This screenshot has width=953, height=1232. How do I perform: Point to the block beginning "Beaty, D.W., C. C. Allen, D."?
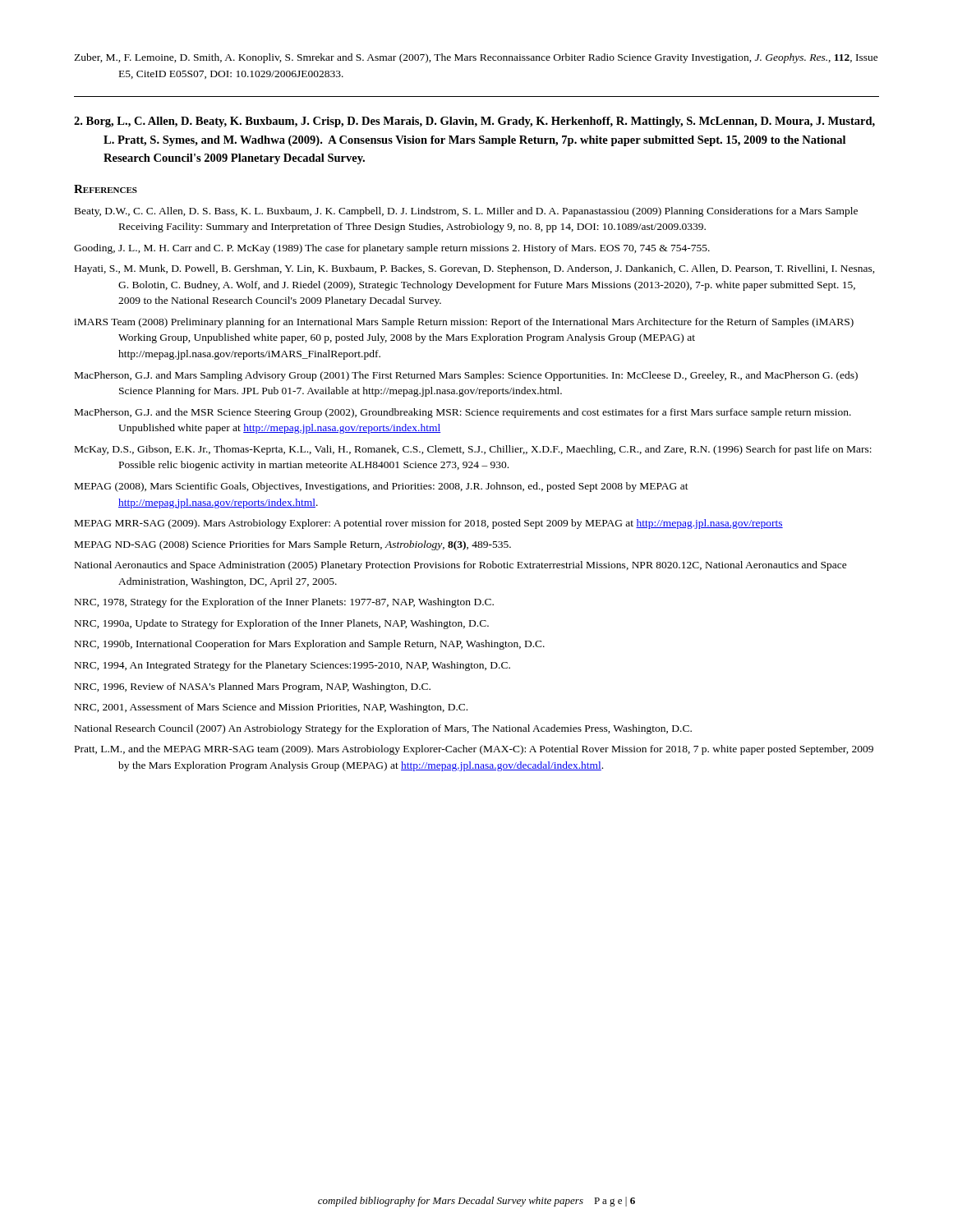(x=466, y=218)
